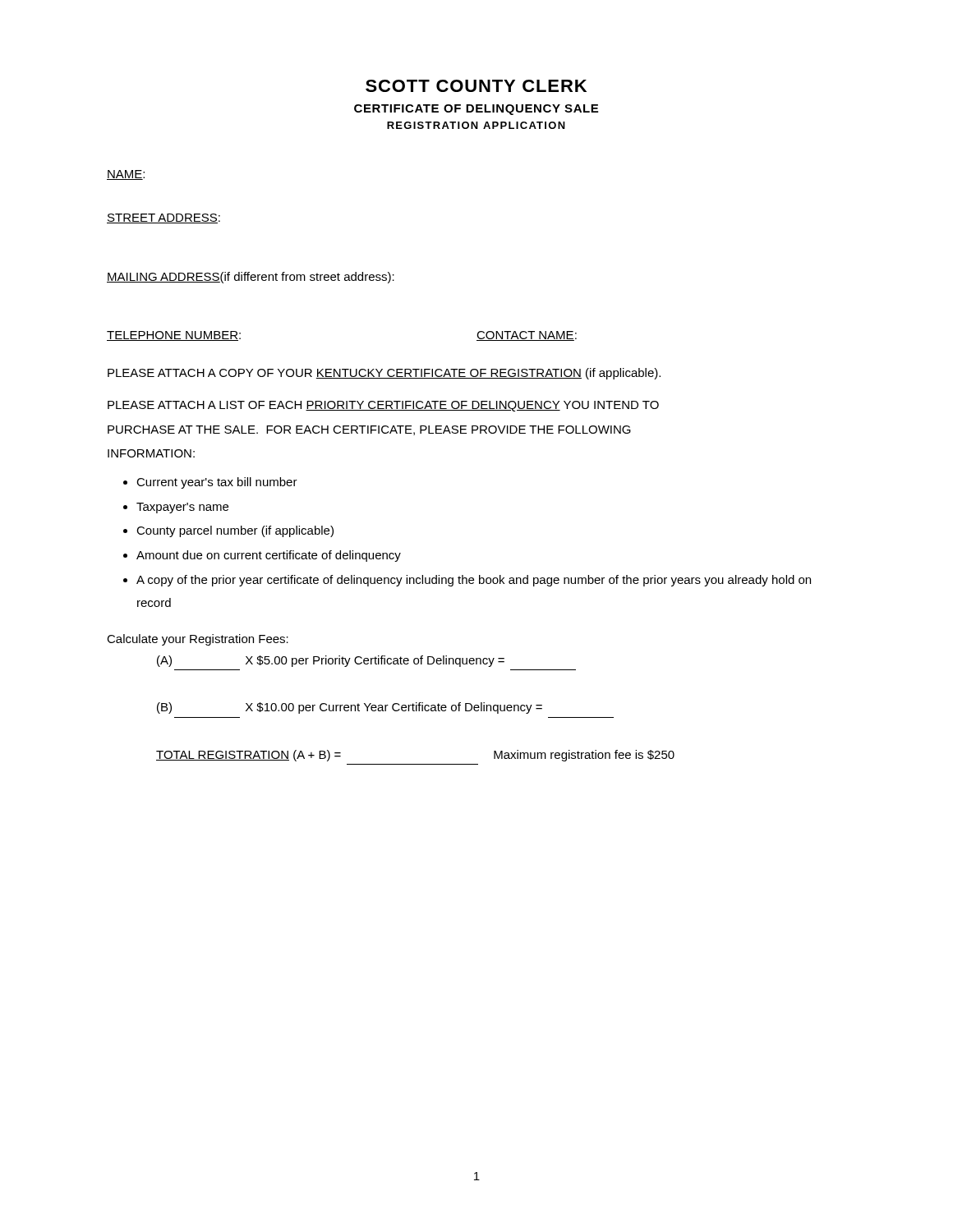Find the element starting "County parcel number (if applicable)"

(x=235, y=530)
